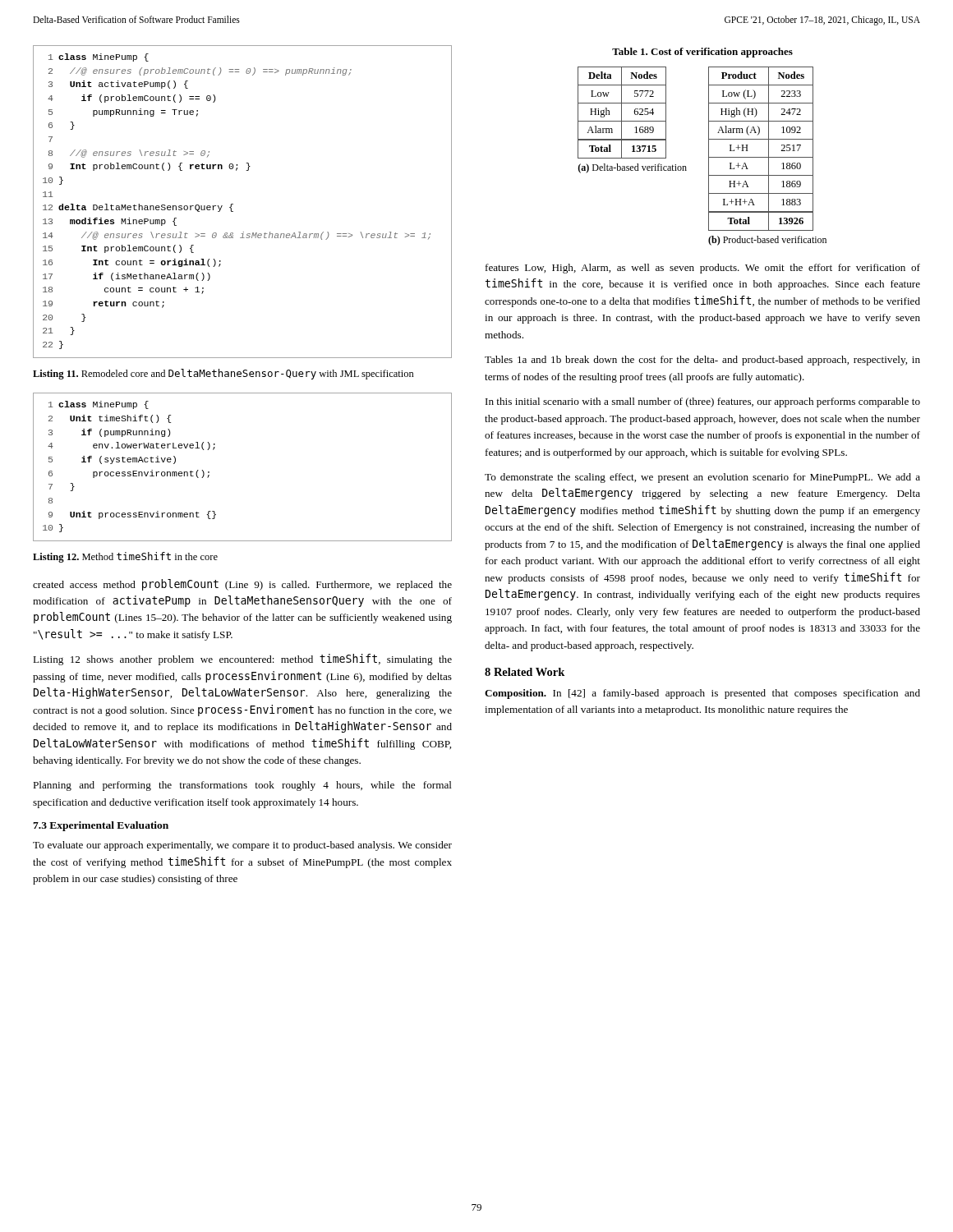Find the region starting "To demonstrate the scaling effect,"
The width and height of the screenshot is (953, 1232).
[702, 561]
